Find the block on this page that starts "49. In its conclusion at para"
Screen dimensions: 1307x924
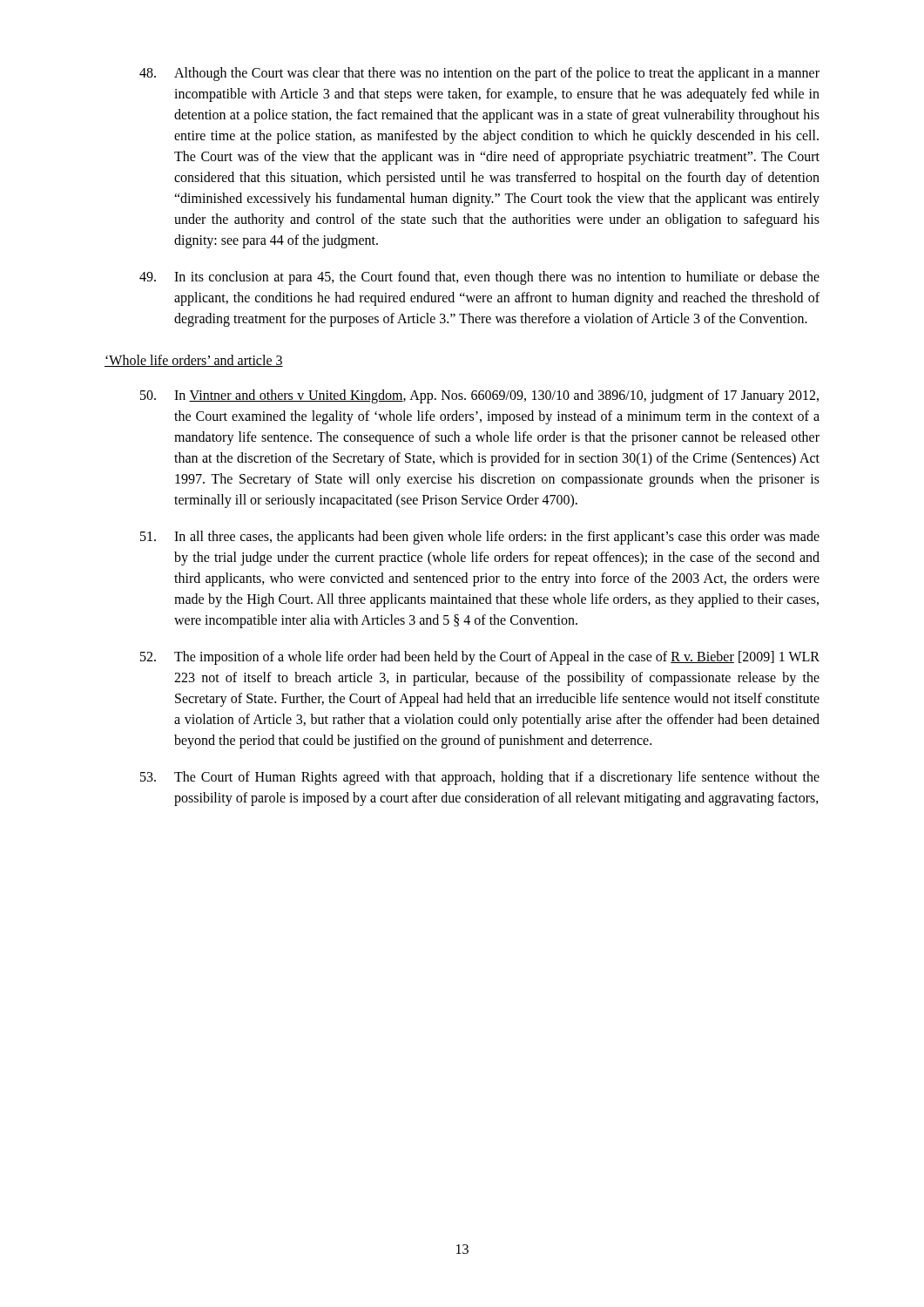pos(462,298)
